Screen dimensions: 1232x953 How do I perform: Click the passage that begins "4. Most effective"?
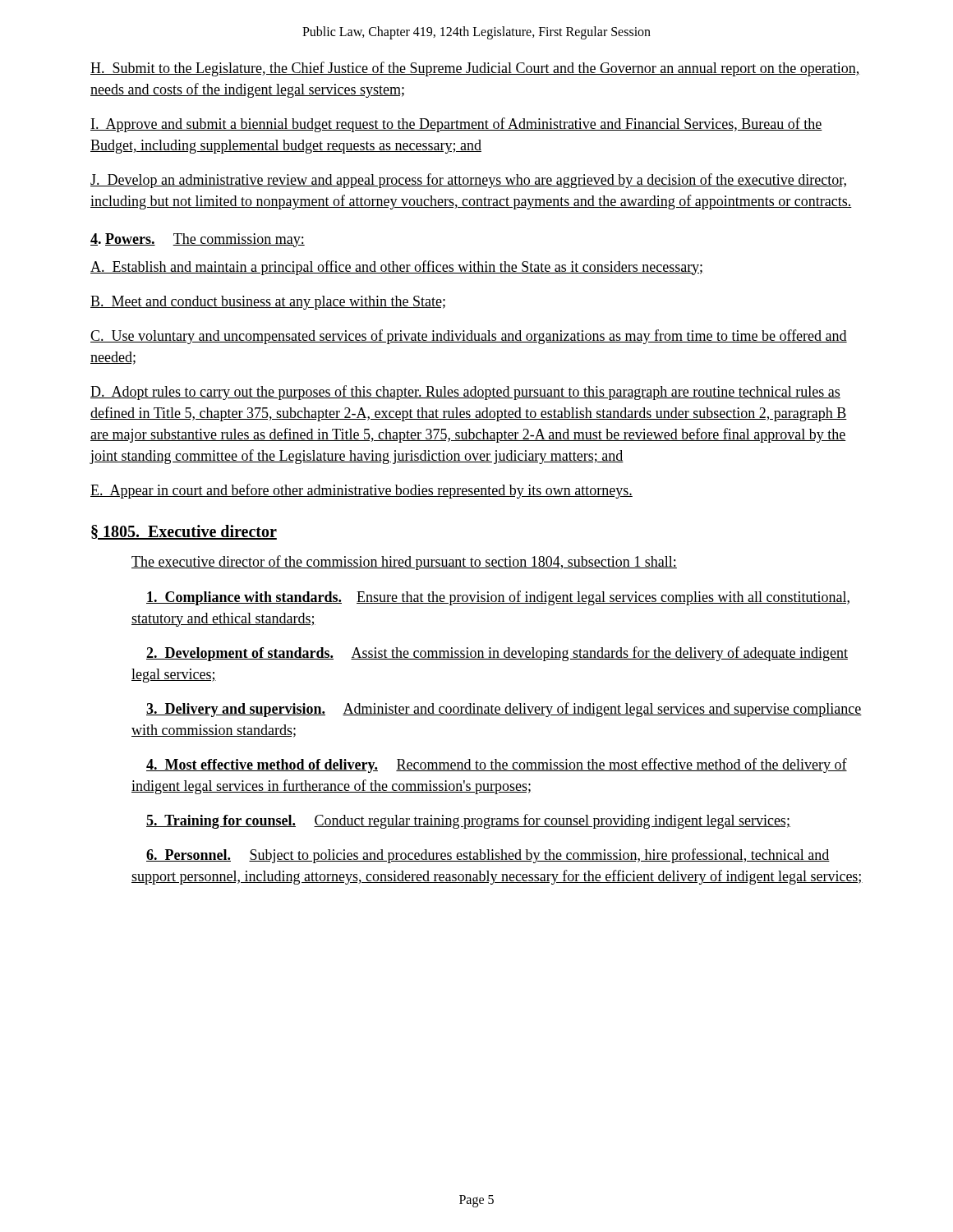click(489, 775)
